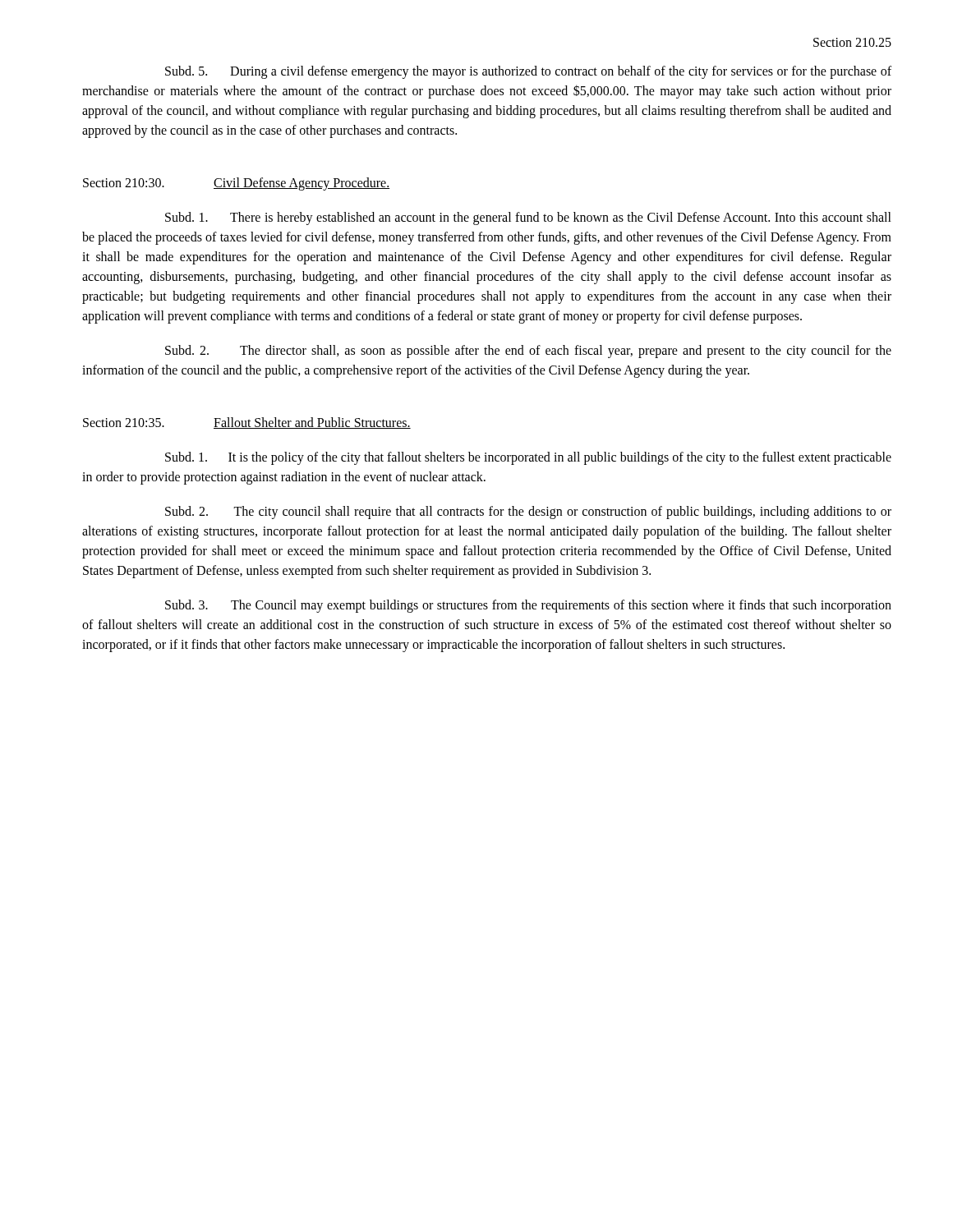Viewport: 953px width, 1232px height.
Task: Click where it says "Section 210:30.Civil Defense Agency Procedure."
Action: [x=236, y=183]
